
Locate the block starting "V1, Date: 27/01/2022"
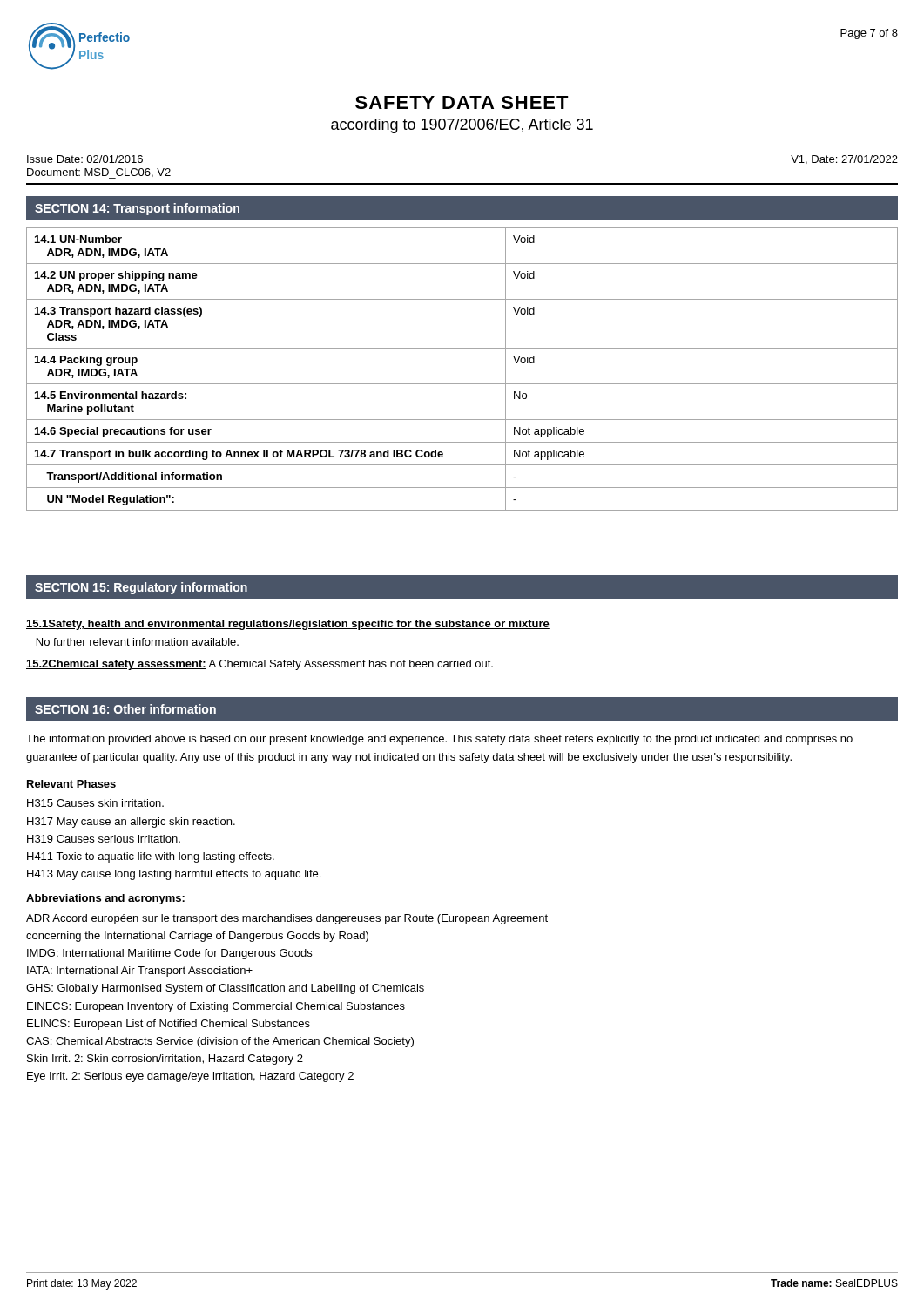[x=844, y=159]
